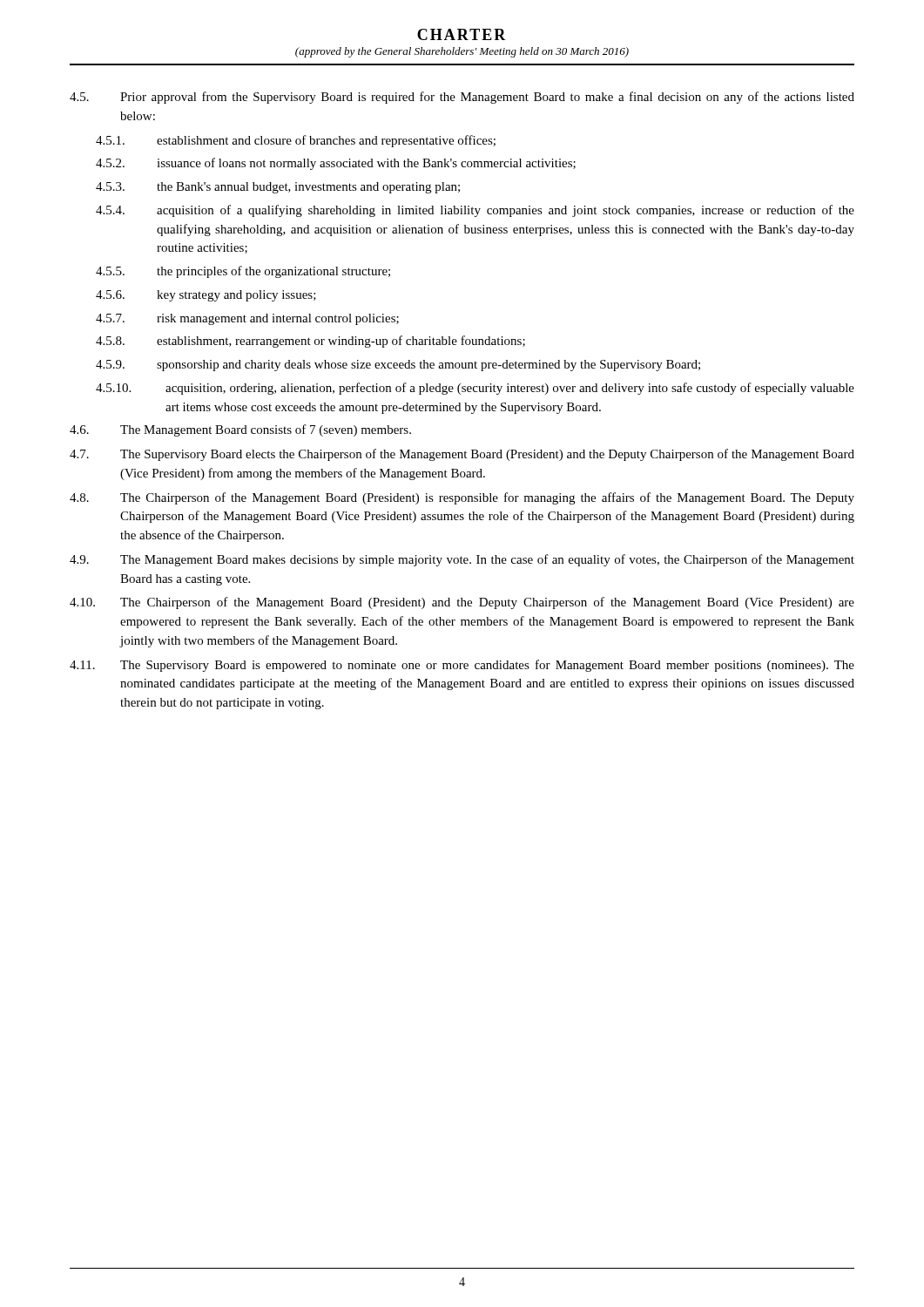Find the list item with the text "4.5.1. establishment and closure of"
The height and width of the screenshot is (1307, 924).
462,141
